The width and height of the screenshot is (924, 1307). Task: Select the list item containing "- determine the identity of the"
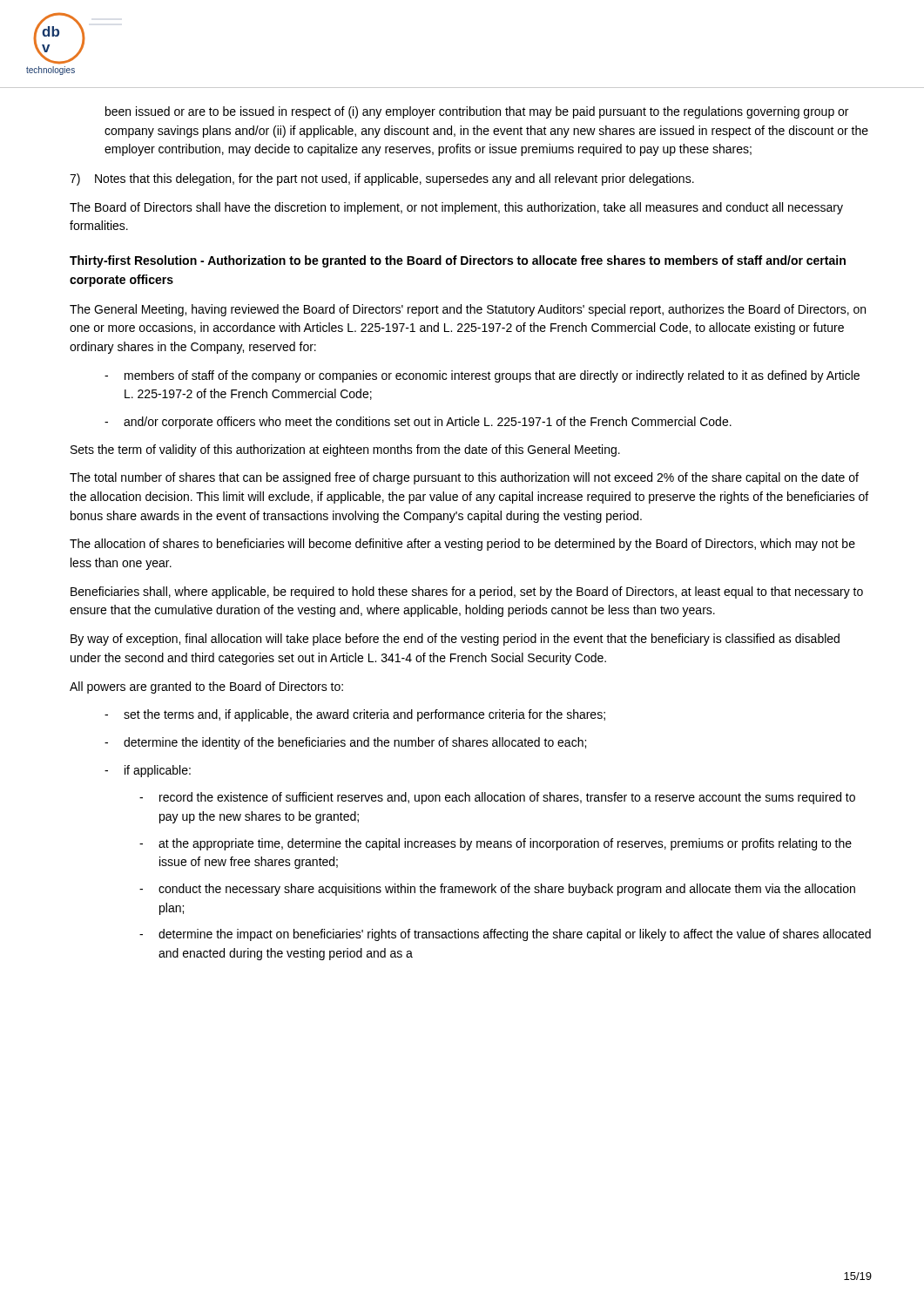pos(488,743)
